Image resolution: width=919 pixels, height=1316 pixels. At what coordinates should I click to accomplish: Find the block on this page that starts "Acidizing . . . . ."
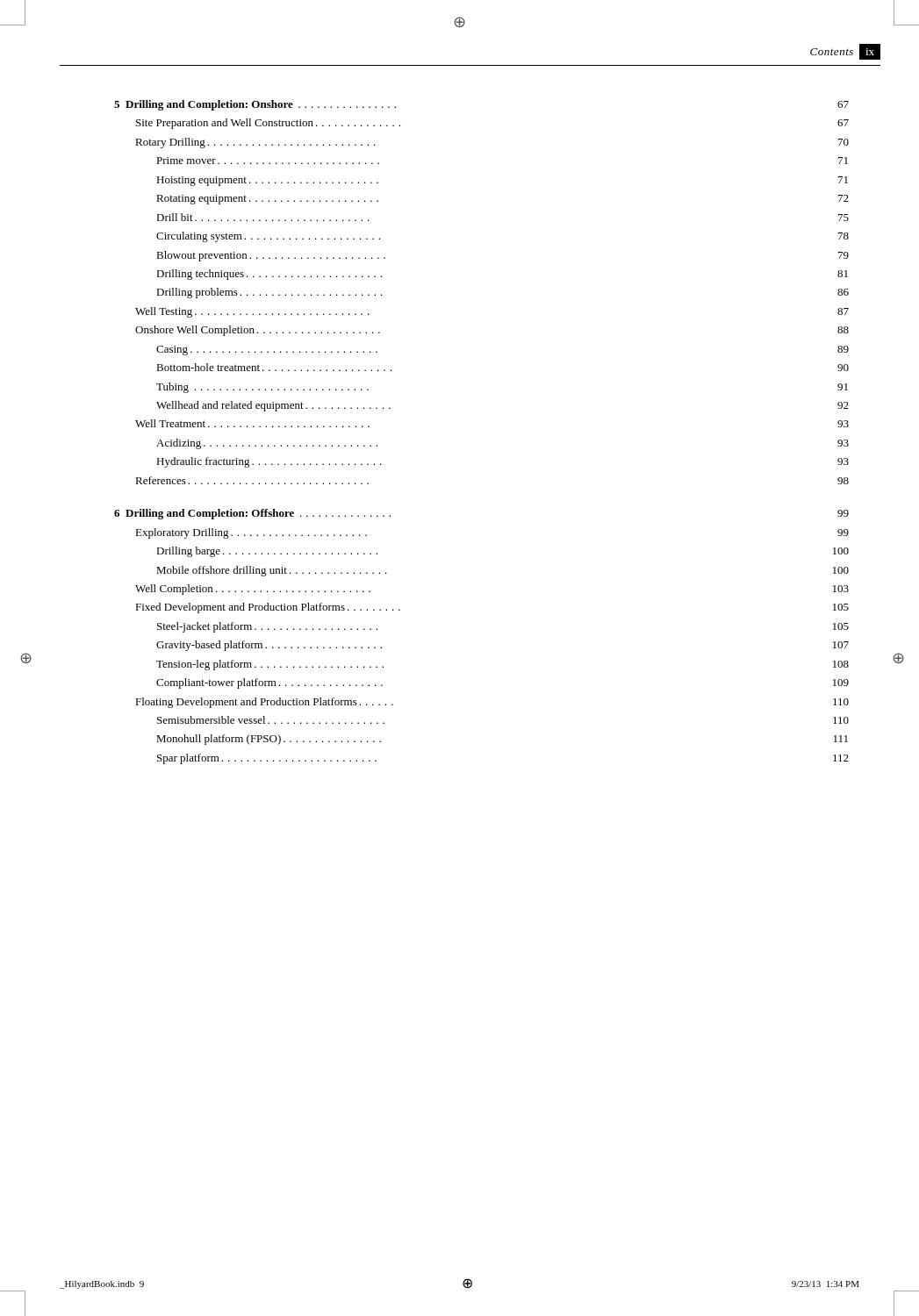tap(179, 443)
